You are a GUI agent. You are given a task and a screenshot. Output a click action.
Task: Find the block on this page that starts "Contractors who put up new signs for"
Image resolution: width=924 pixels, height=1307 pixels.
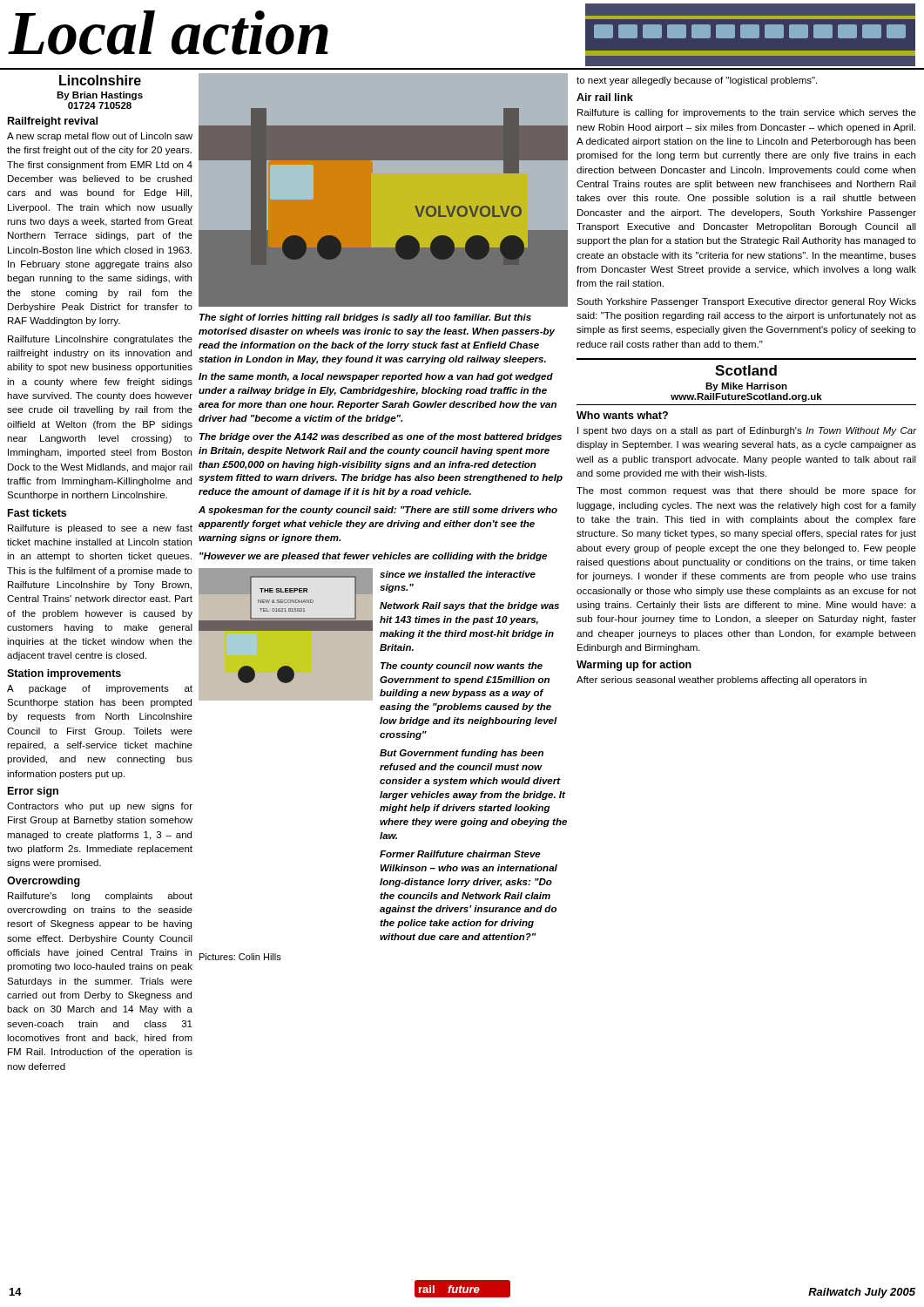tap(100, 835)
